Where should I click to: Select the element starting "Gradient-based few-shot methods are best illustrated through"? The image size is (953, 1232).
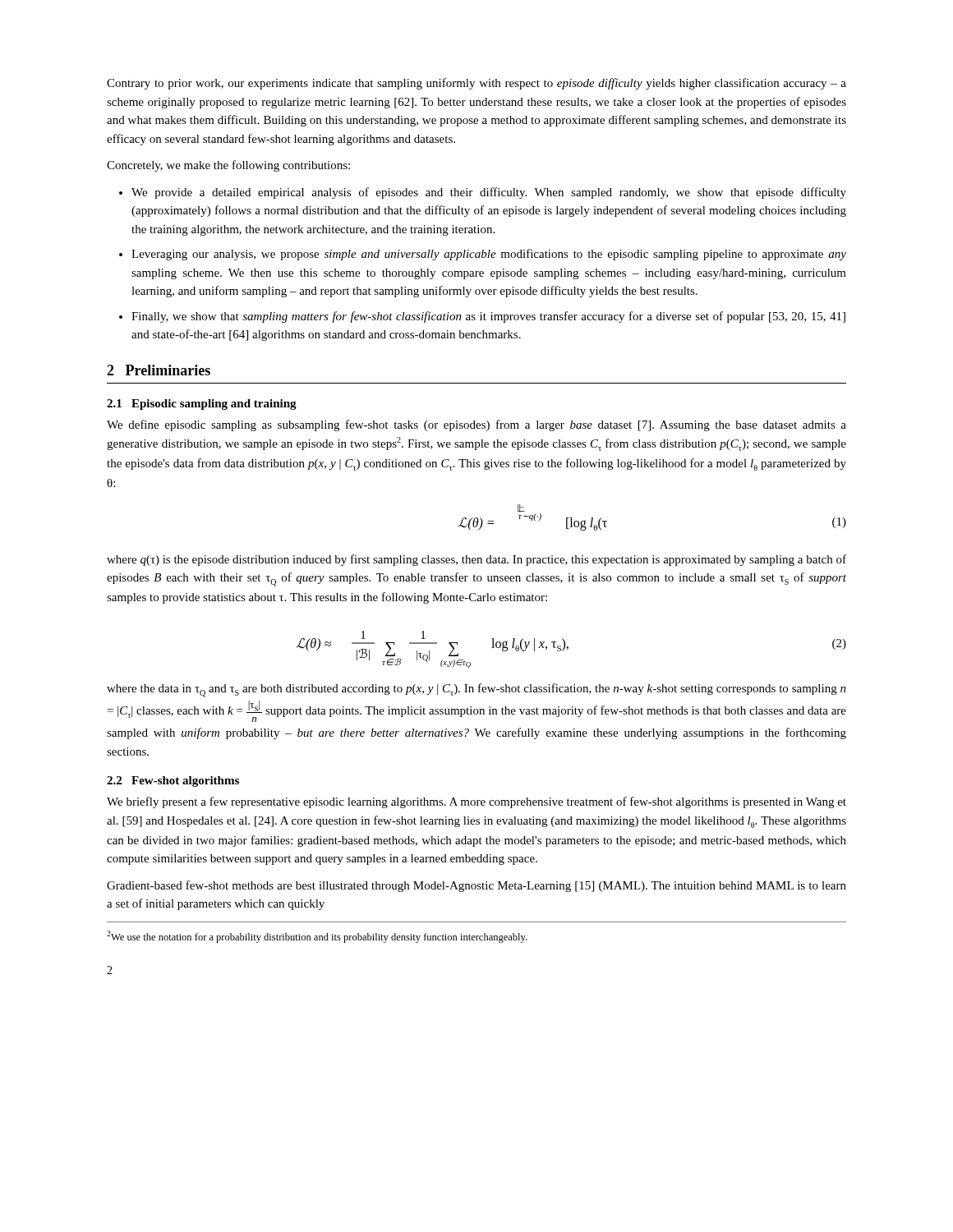tap(476, 895)
